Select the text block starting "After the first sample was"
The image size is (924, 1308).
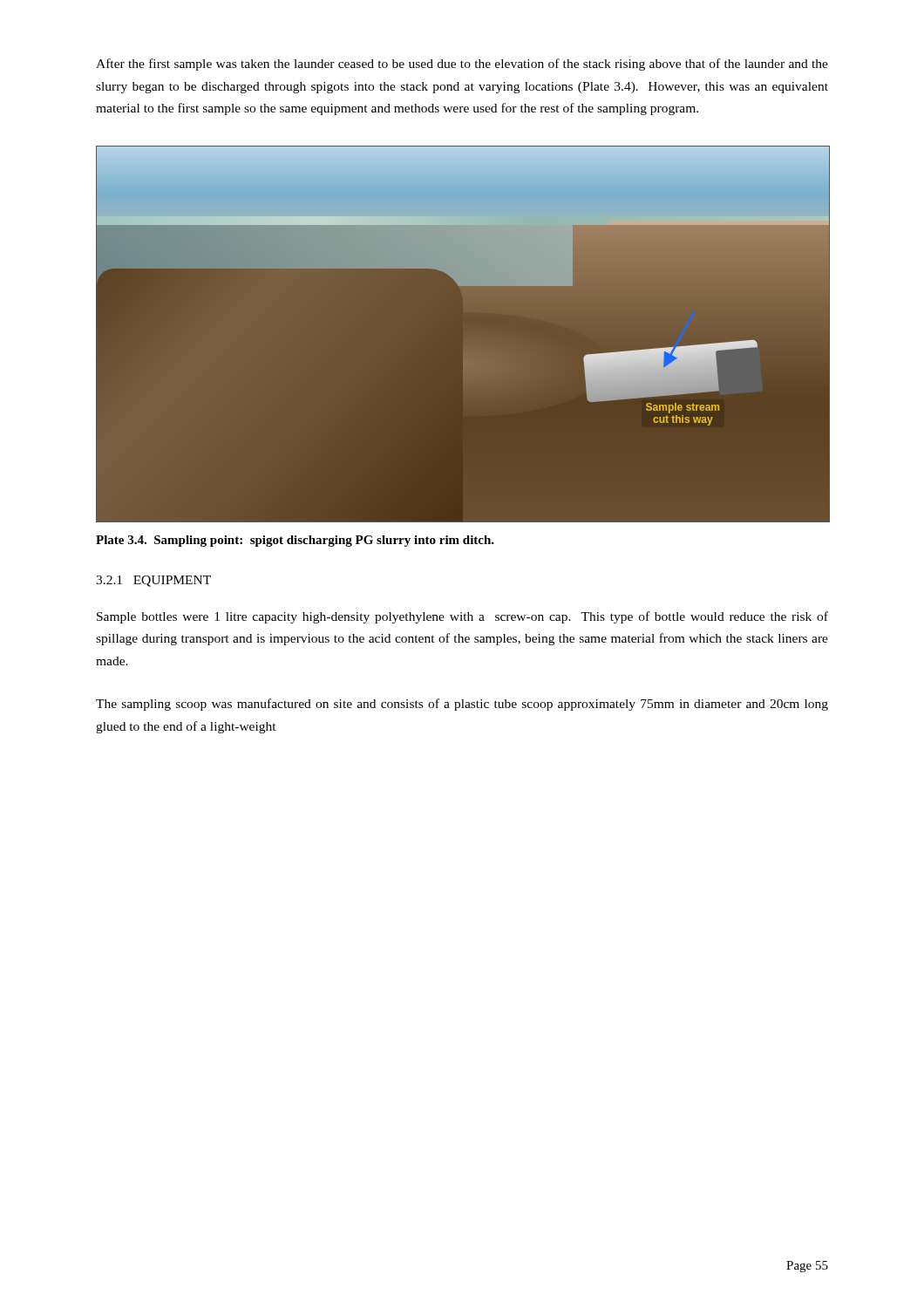[462, 86]
